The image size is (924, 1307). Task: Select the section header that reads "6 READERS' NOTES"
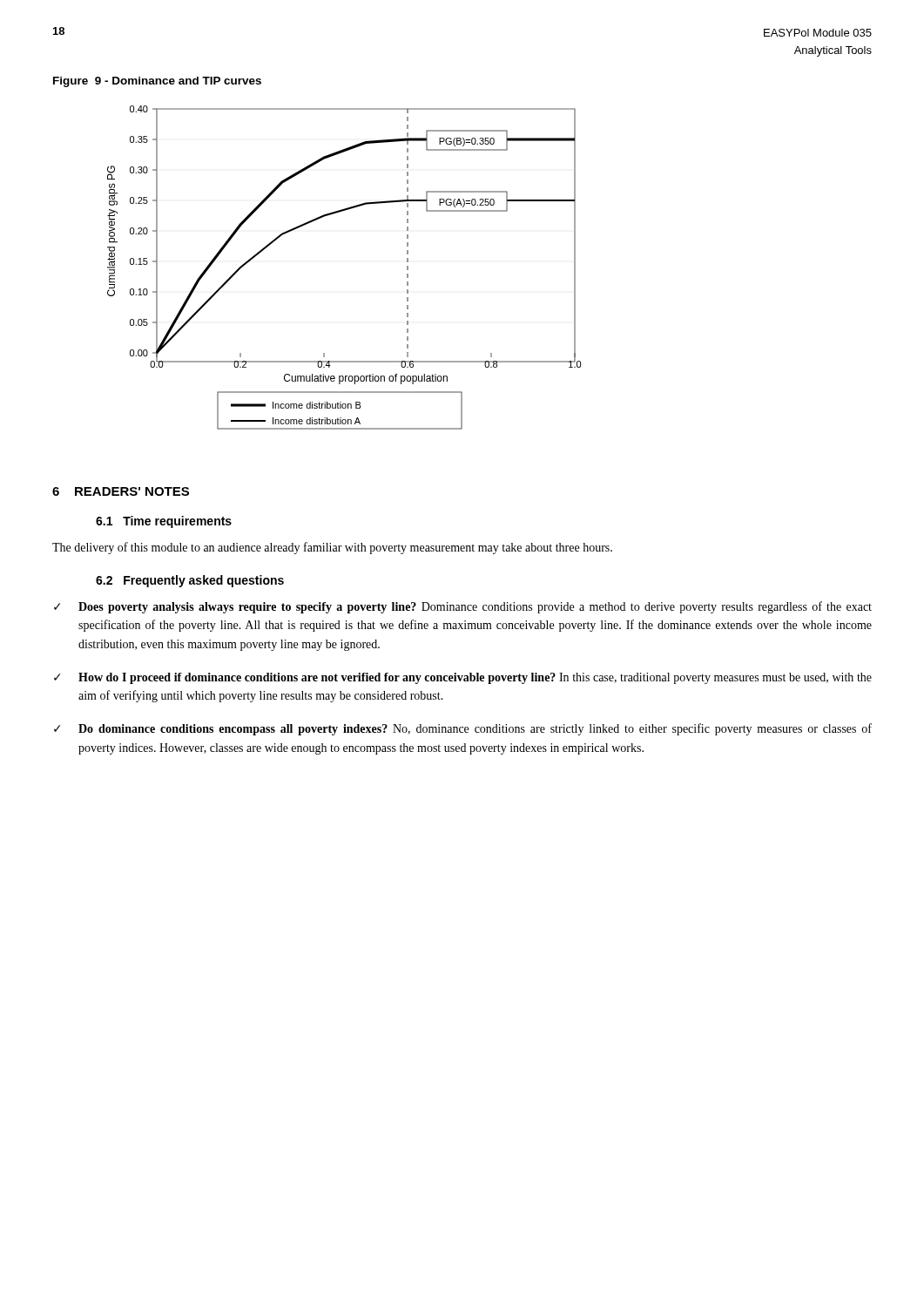click(121, 491)
